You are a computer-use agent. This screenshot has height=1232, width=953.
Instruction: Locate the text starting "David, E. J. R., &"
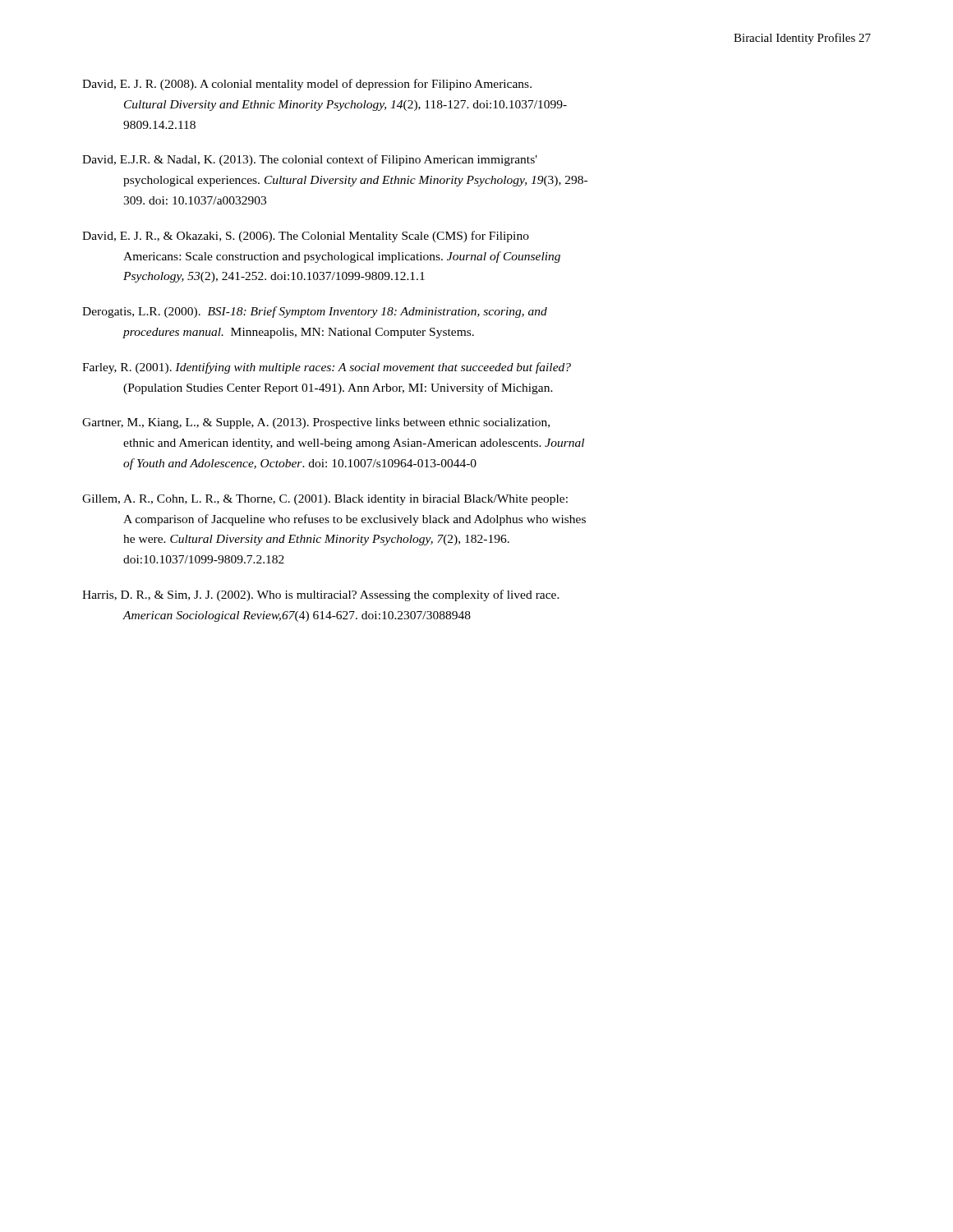coord(476,256)
